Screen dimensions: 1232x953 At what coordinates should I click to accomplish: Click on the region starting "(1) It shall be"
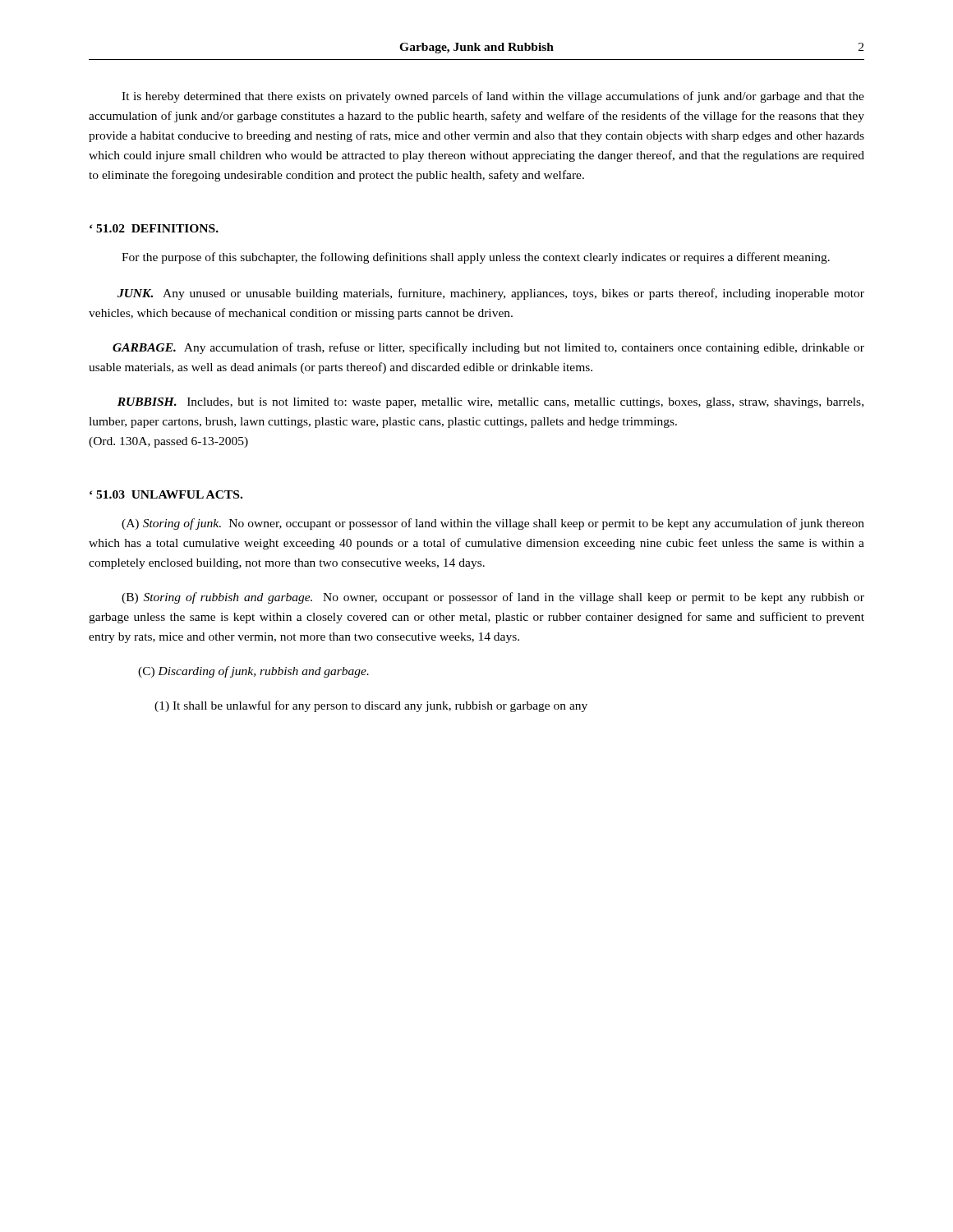[x=371, y=705]
